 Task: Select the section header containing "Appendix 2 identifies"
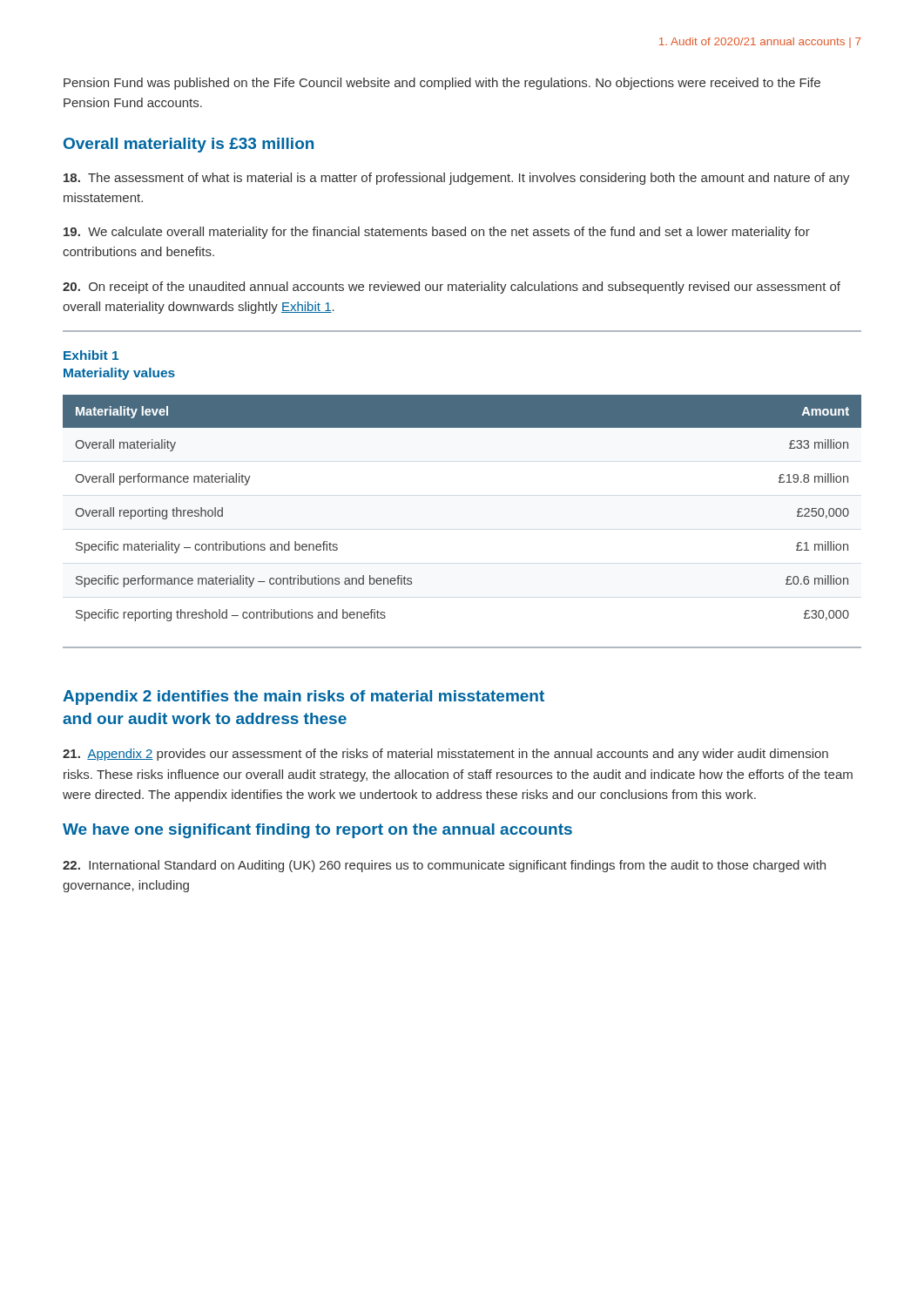pyautogui.click(x=304, y=707)
